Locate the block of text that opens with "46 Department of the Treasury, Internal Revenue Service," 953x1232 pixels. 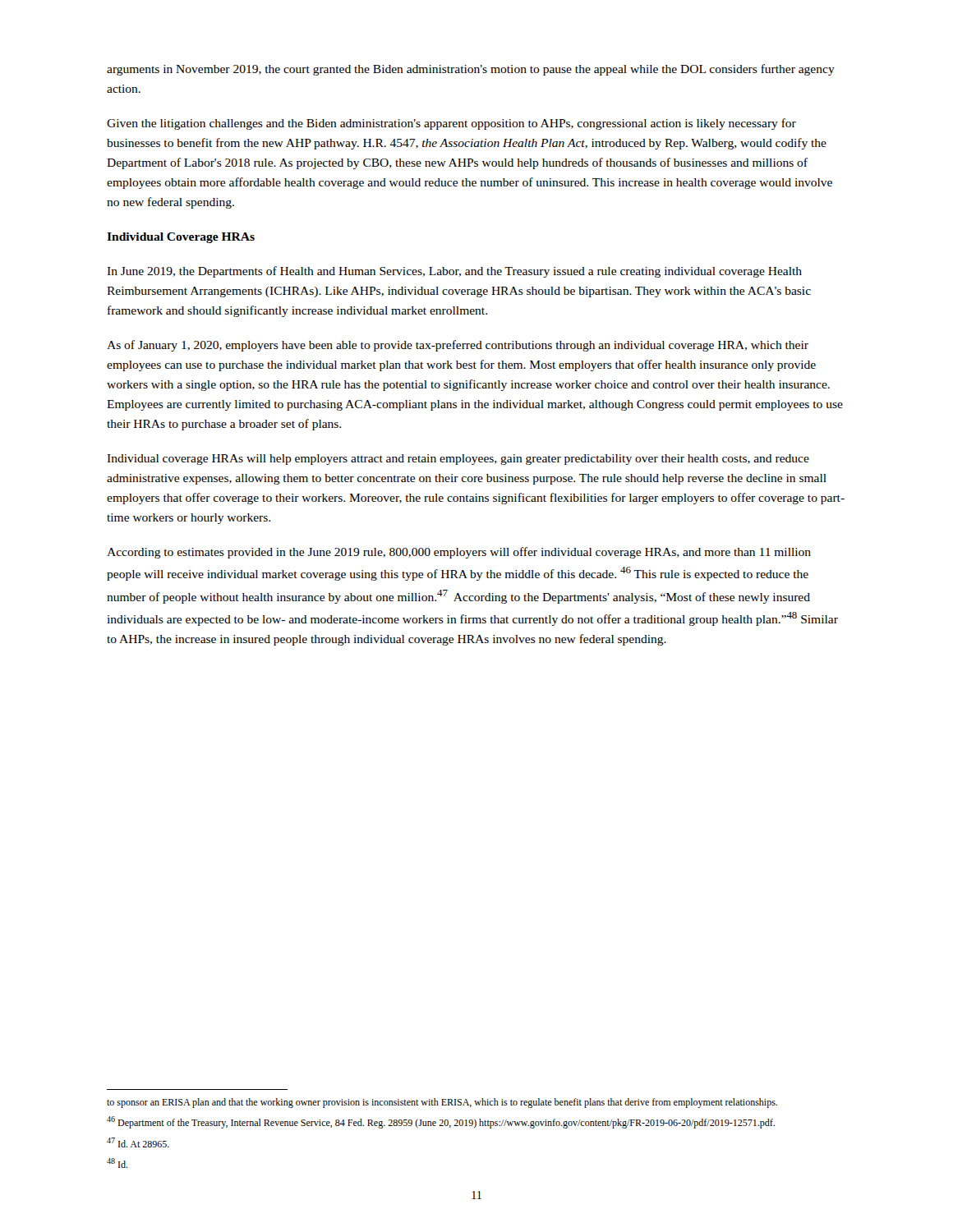(476, 1122)
